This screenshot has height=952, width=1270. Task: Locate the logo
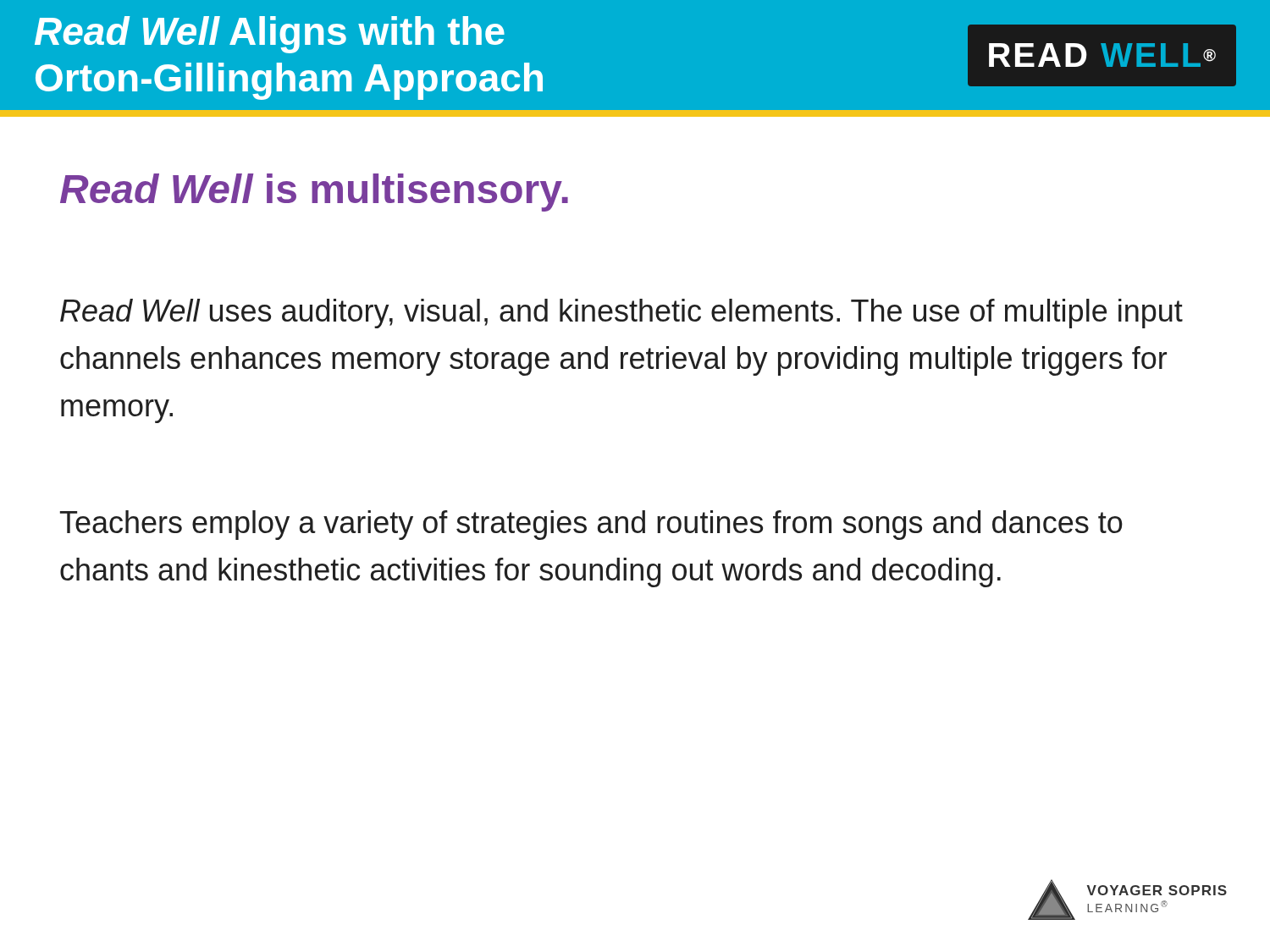click(1127, 900)
